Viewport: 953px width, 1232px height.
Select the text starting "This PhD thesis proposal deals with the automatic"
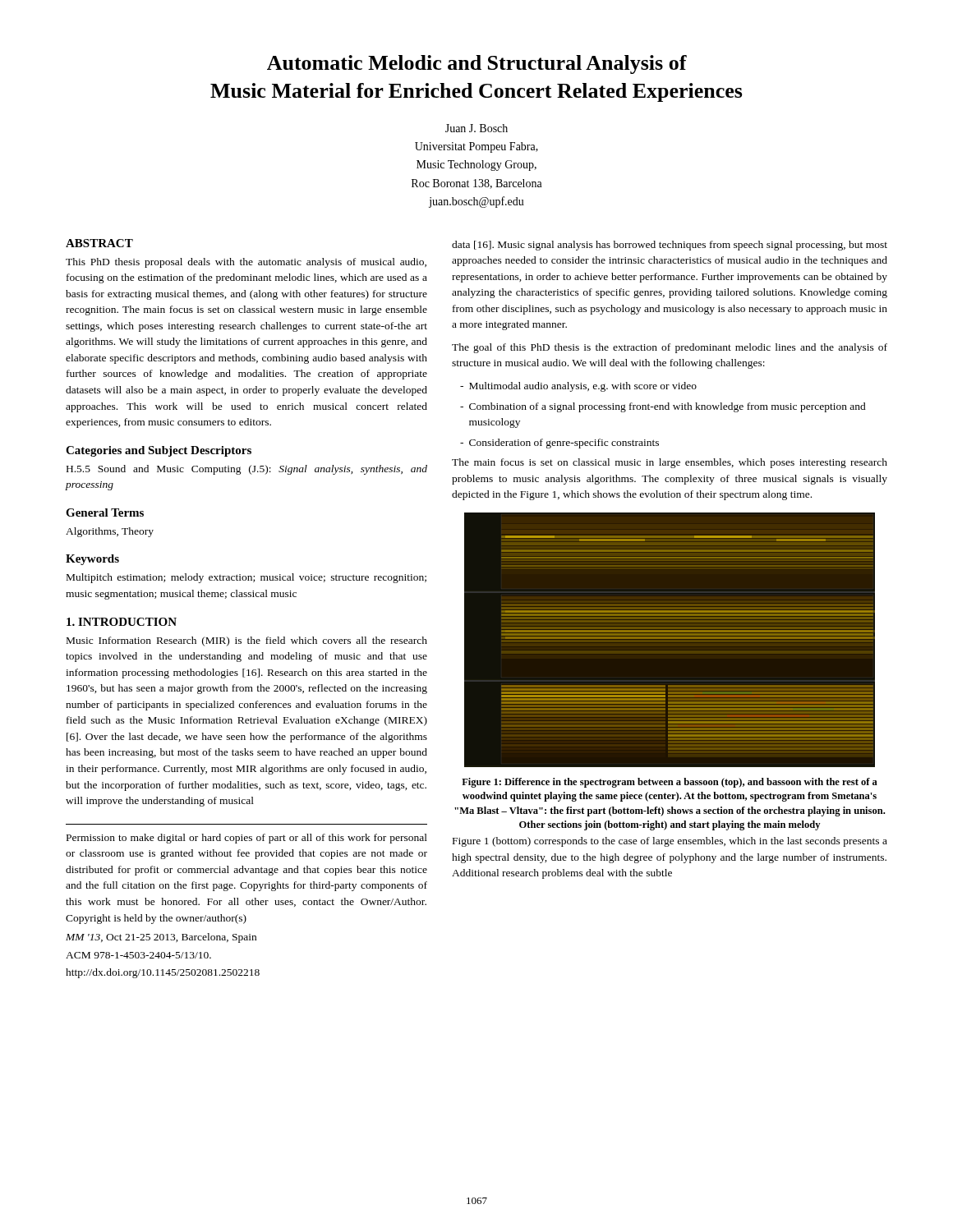click(x=246, y=342)
